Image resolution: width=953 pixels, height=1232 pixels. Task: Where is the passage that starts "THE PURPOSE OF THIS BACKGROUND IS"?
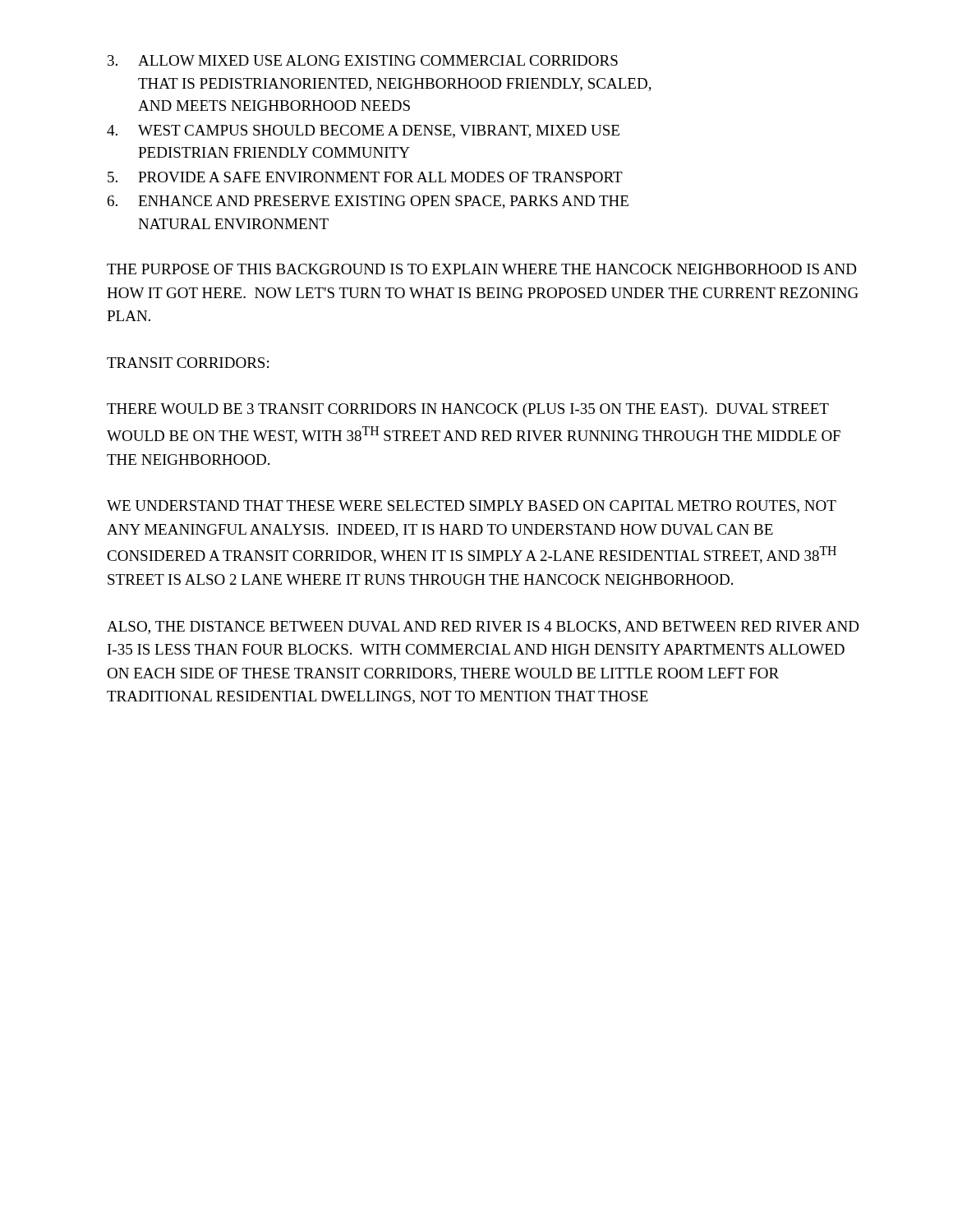click(483, 293)
